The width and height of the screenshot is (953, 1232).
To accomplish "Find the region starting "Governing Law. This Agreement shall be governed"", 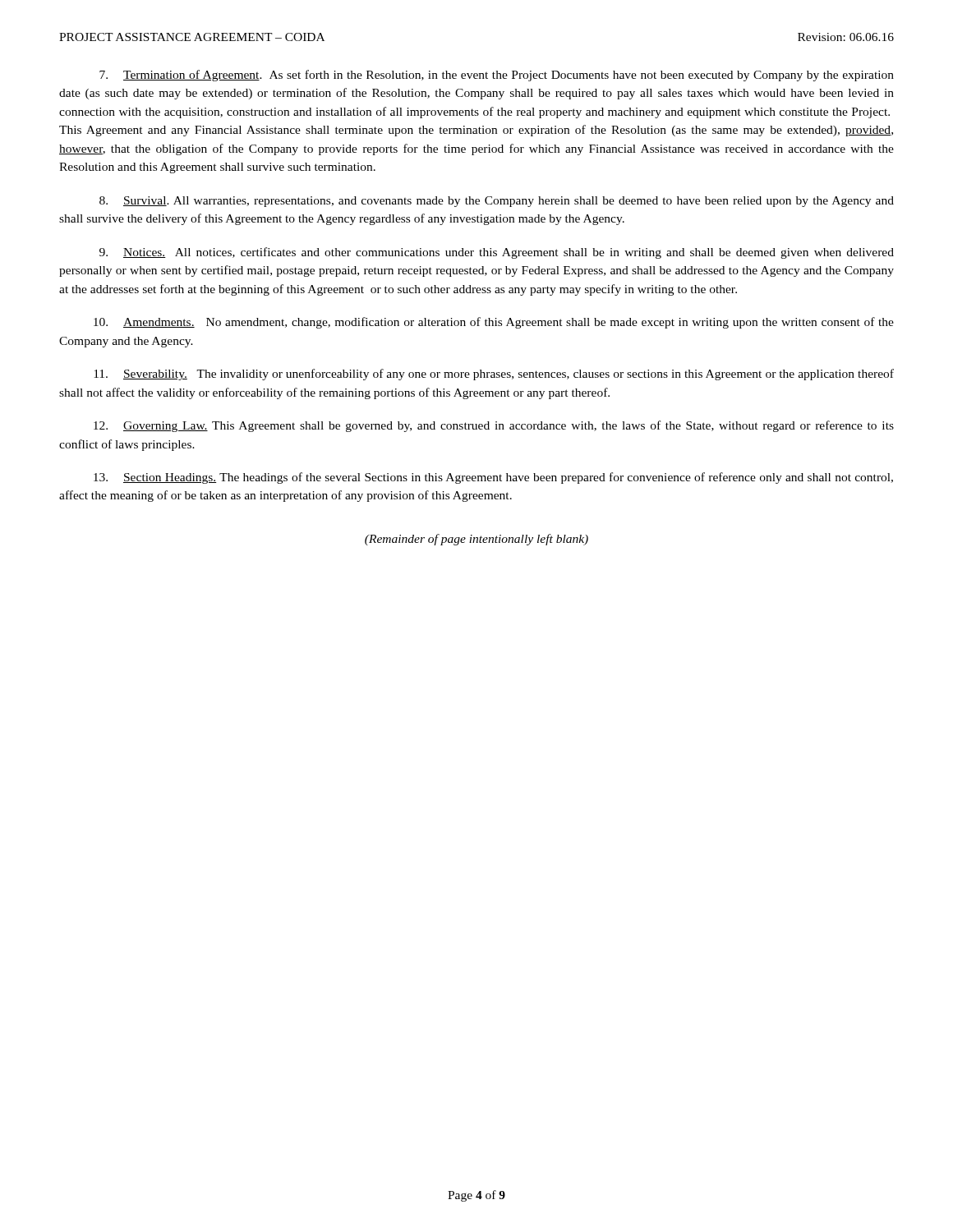I will click(x=476, y=435).
